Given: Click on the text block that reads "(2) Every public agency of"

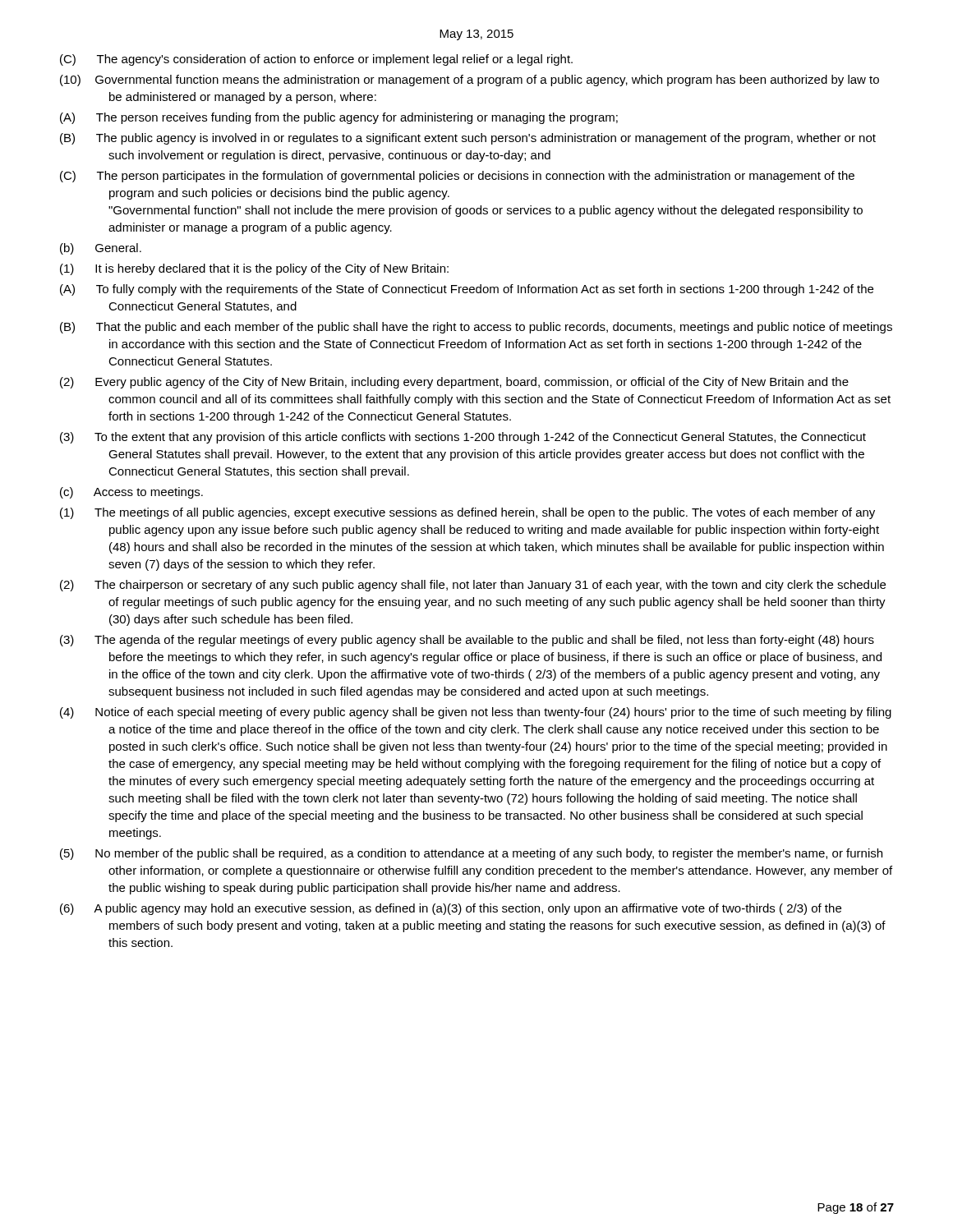Looking at the screenshot, I should (x=475, y=399).
